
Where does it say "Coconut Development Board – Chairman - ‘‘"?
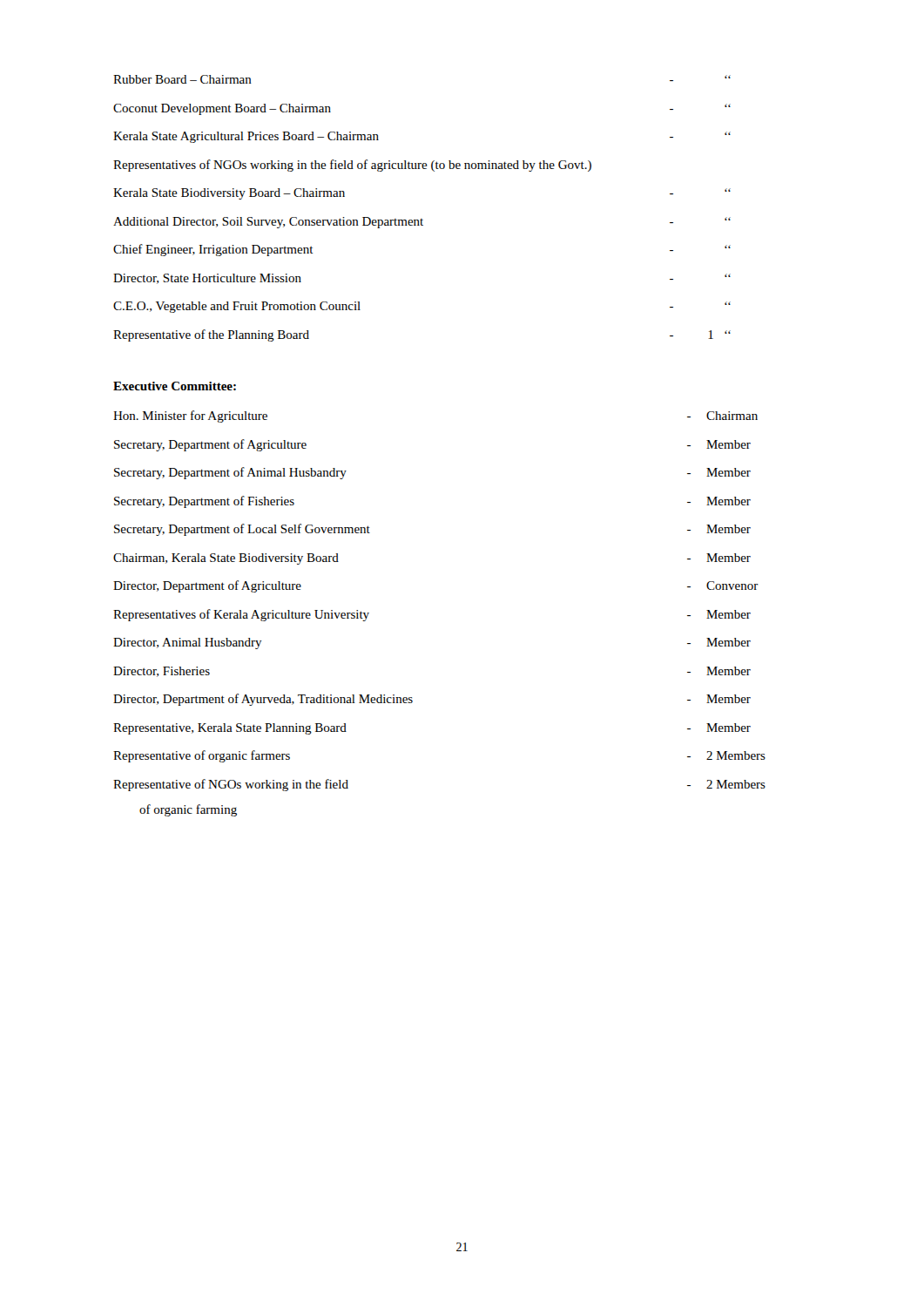(218, 109)
